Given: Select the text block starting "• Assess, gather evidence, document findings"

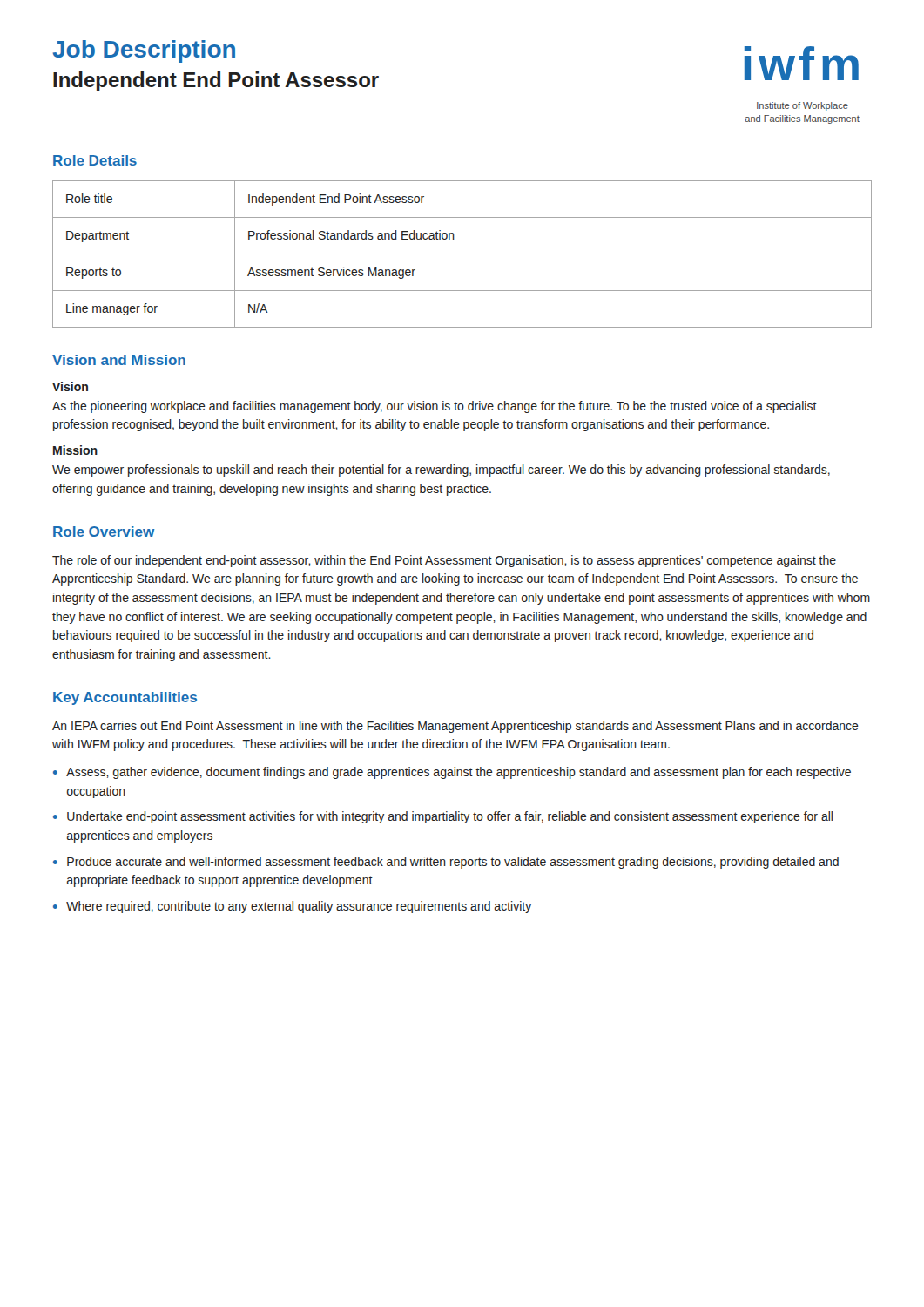Looking at the screenshot, I should point(462,782).
